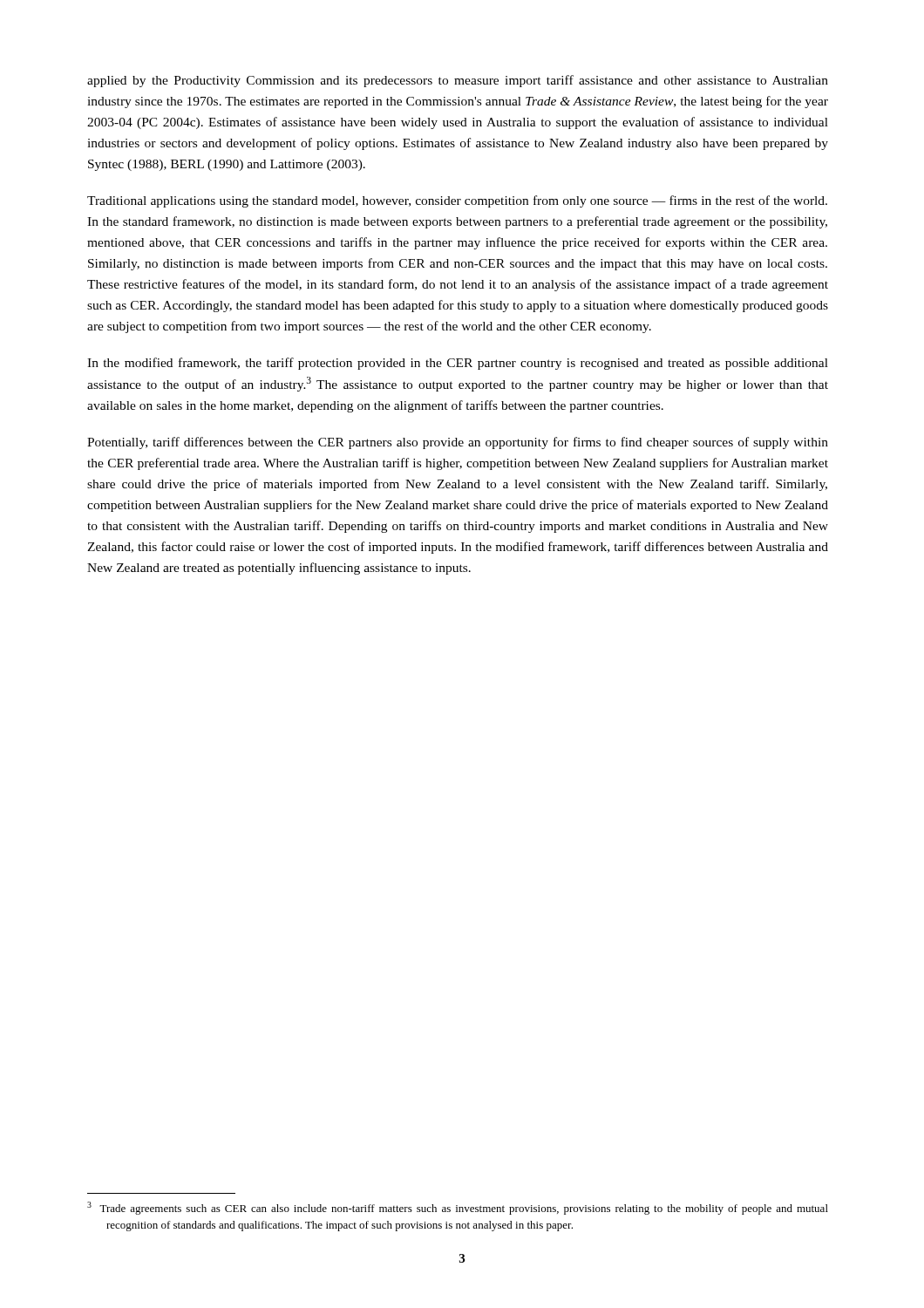
Task: Find the text block that says "applied by the Productivity Commission and"
Action: [458, 122]
